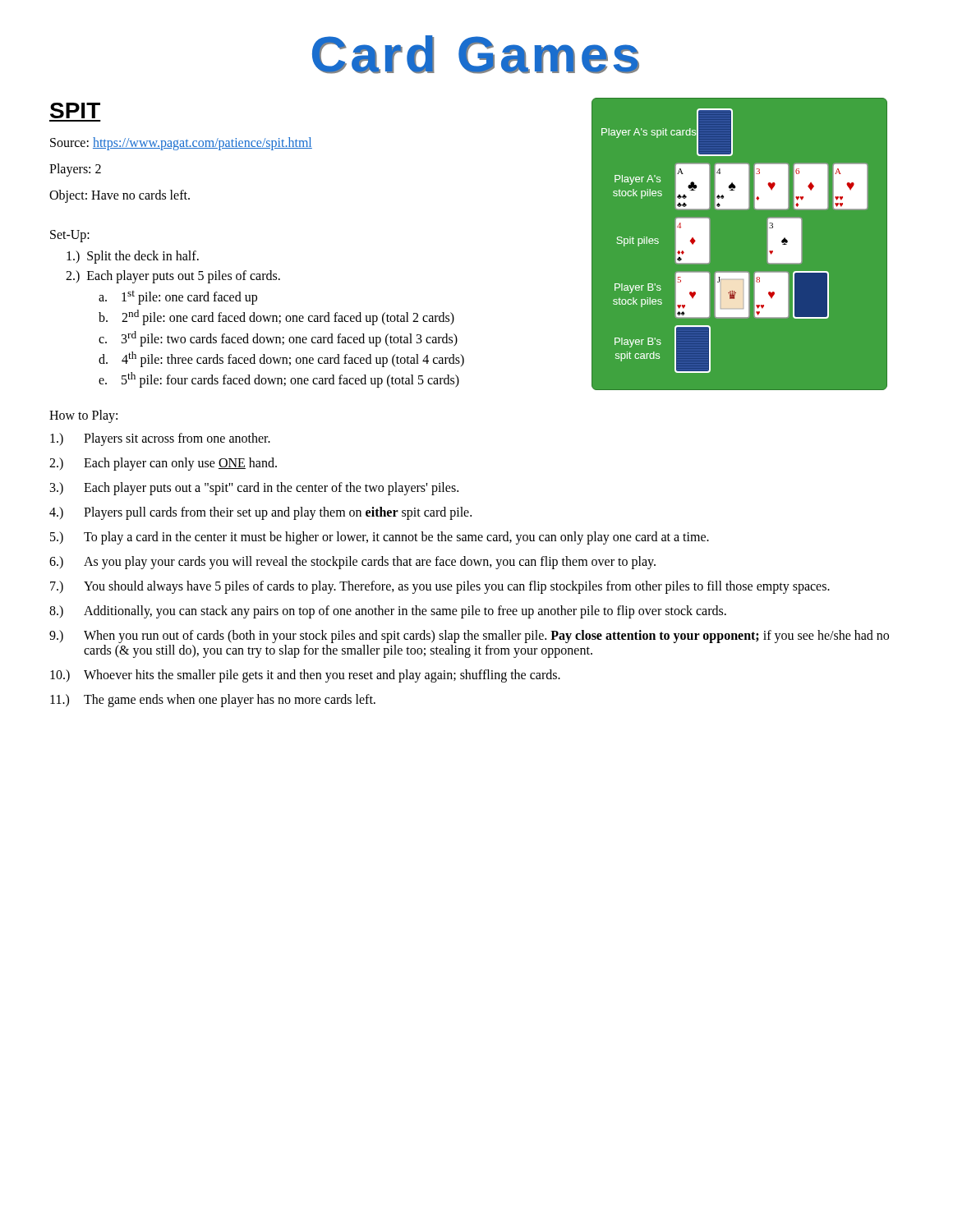Select the text starting "7.) You should always have 5 piles"
The height and width of the screenshot is (1232, 953).
pyautogui.click(x=476, y=586)
